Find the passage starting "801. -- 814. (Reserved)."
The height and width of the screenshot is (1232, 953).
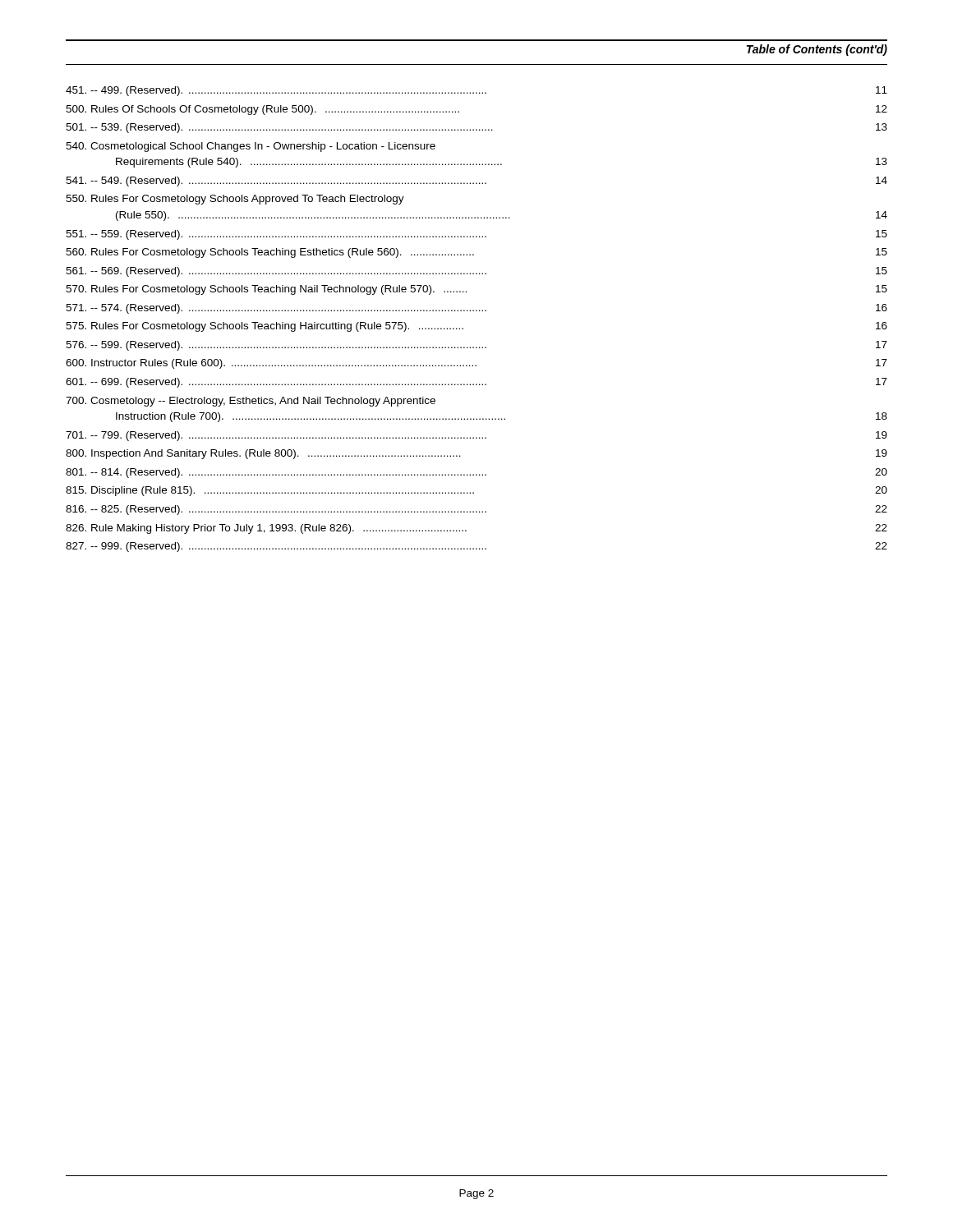pyautogui.click(x=476, y=472)
